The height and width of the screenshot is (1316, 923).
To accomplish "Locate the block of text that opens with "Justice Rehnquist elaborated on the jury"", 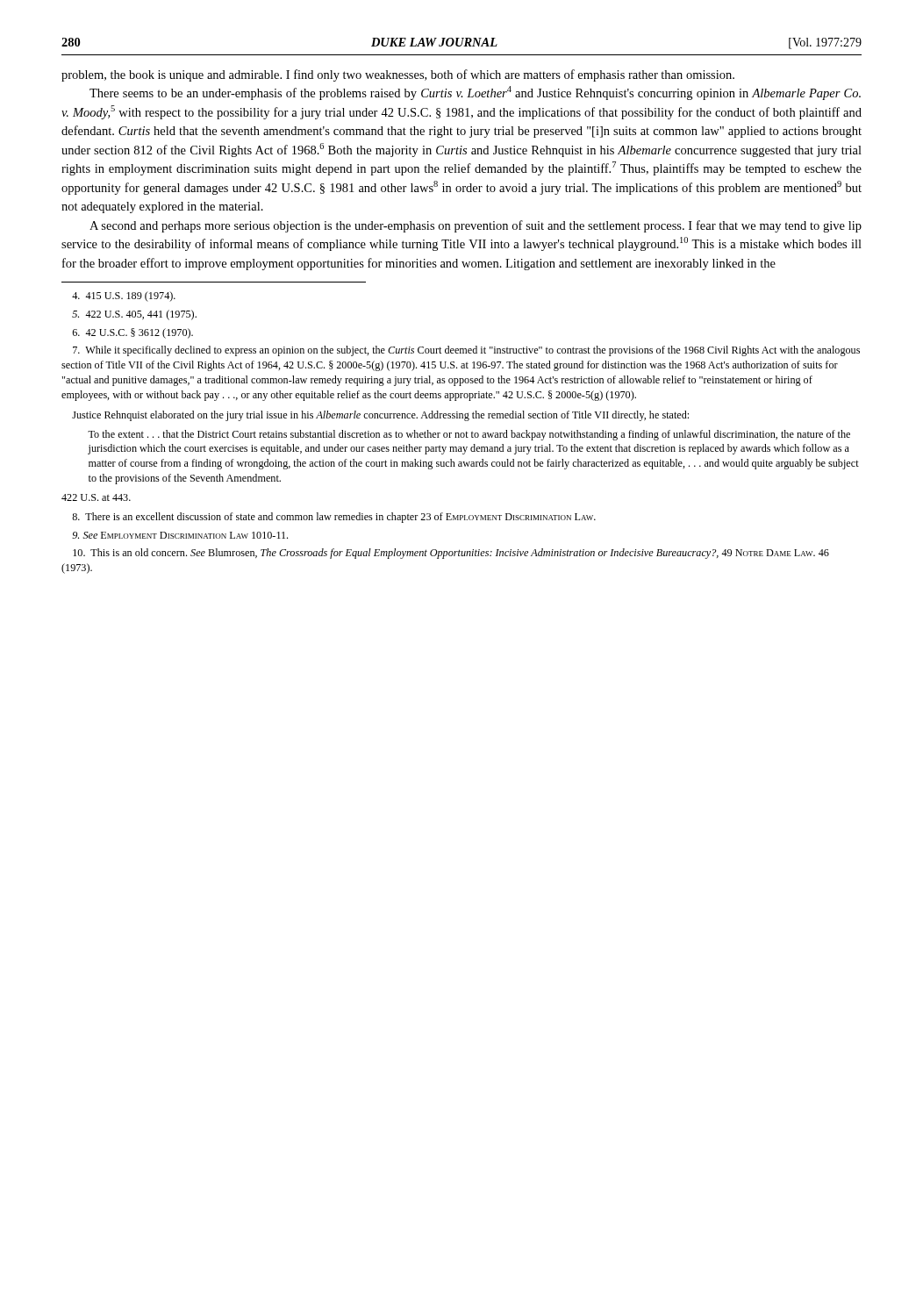I will [x=376, y=415].
